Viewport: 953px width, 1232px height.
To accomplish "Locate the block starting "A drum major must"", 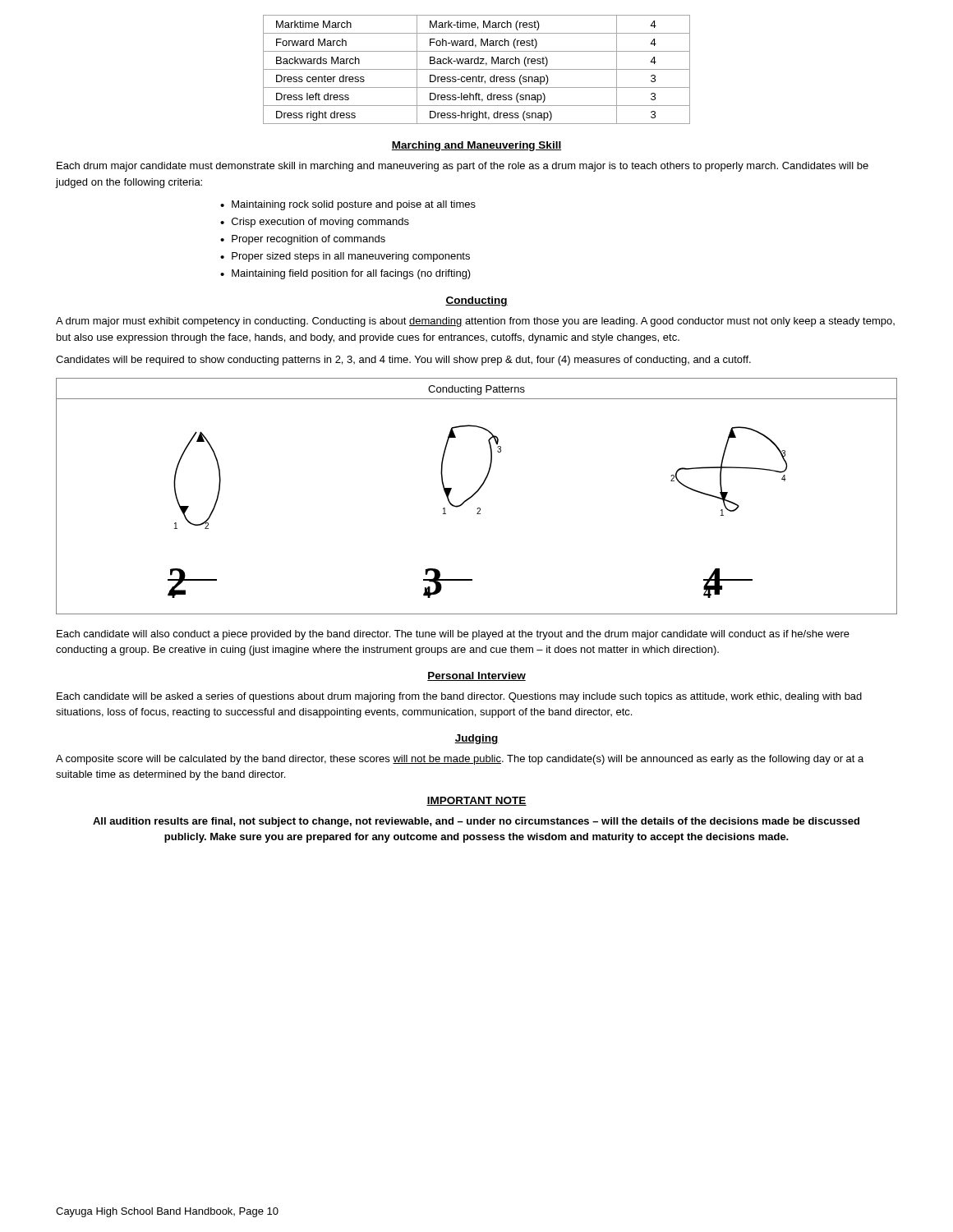I will point(476,329).
